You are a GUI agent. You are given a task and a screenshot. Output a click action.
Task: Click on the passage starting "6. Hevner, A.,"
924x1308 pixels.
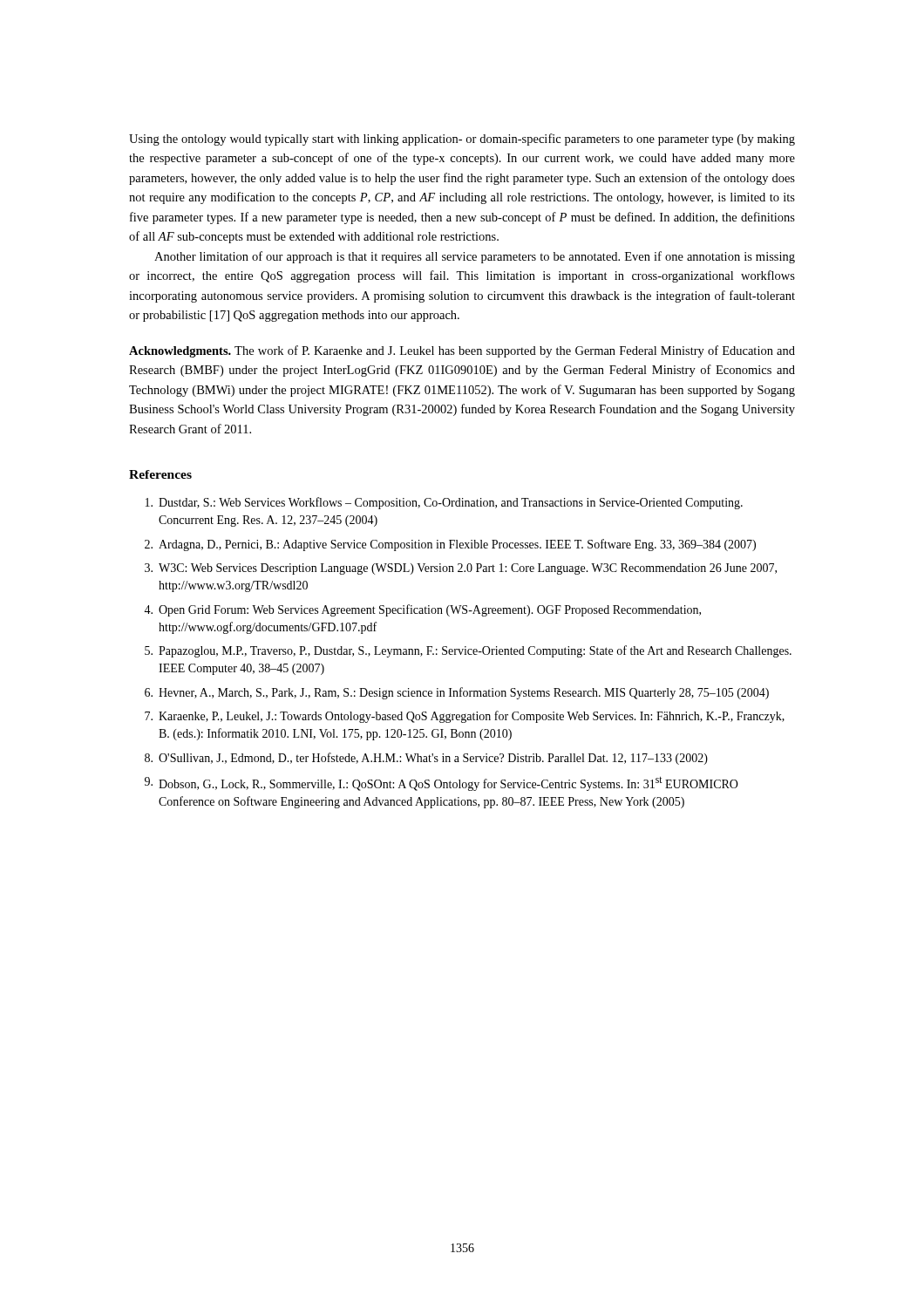pyautogui.click(x=462, y=693)
